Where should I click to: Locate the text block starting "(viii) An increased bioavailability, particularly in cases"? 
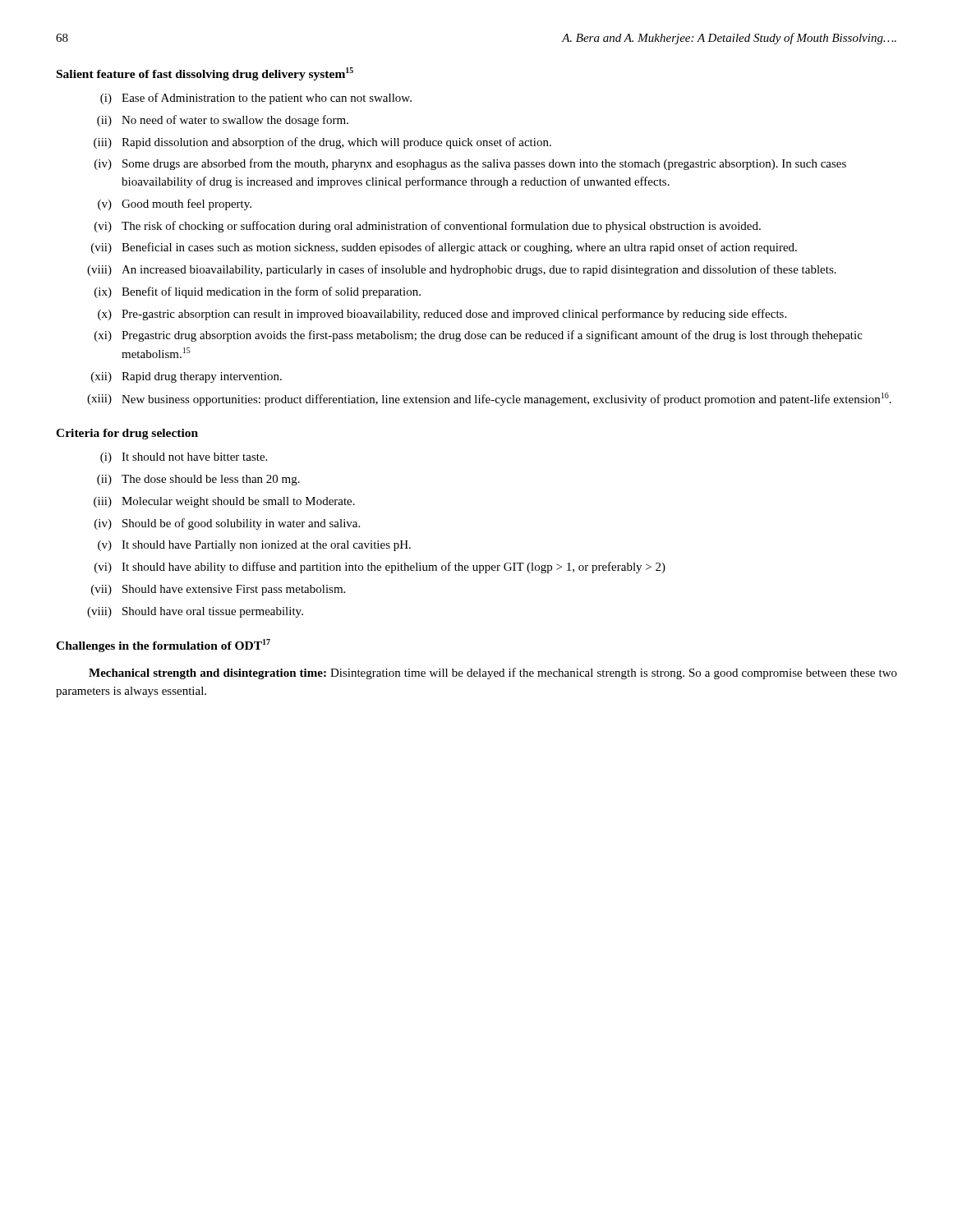click(x=476, y=270)
